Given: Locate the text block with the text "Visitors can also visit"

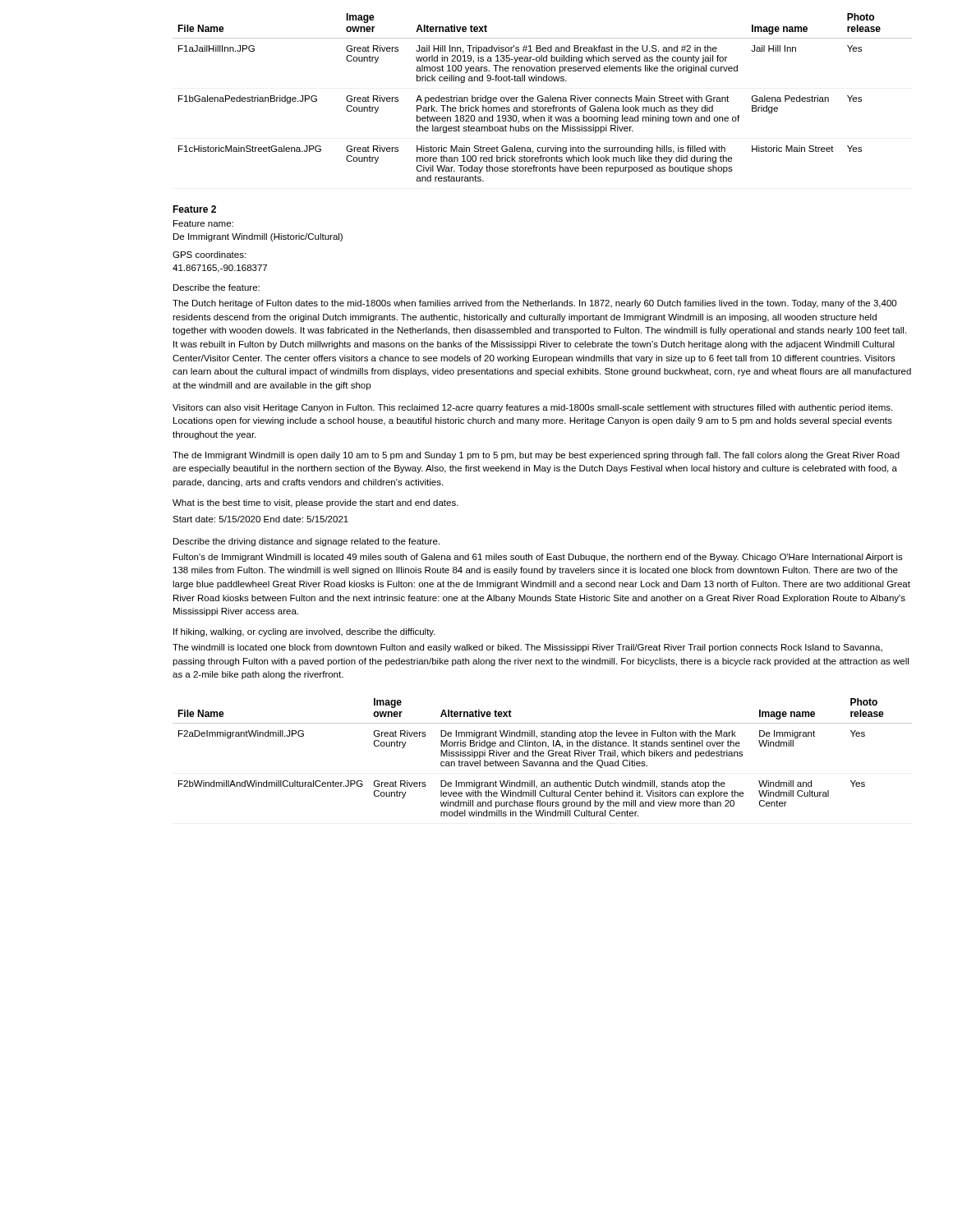Looking at the screenshot, I should [533, 421].
